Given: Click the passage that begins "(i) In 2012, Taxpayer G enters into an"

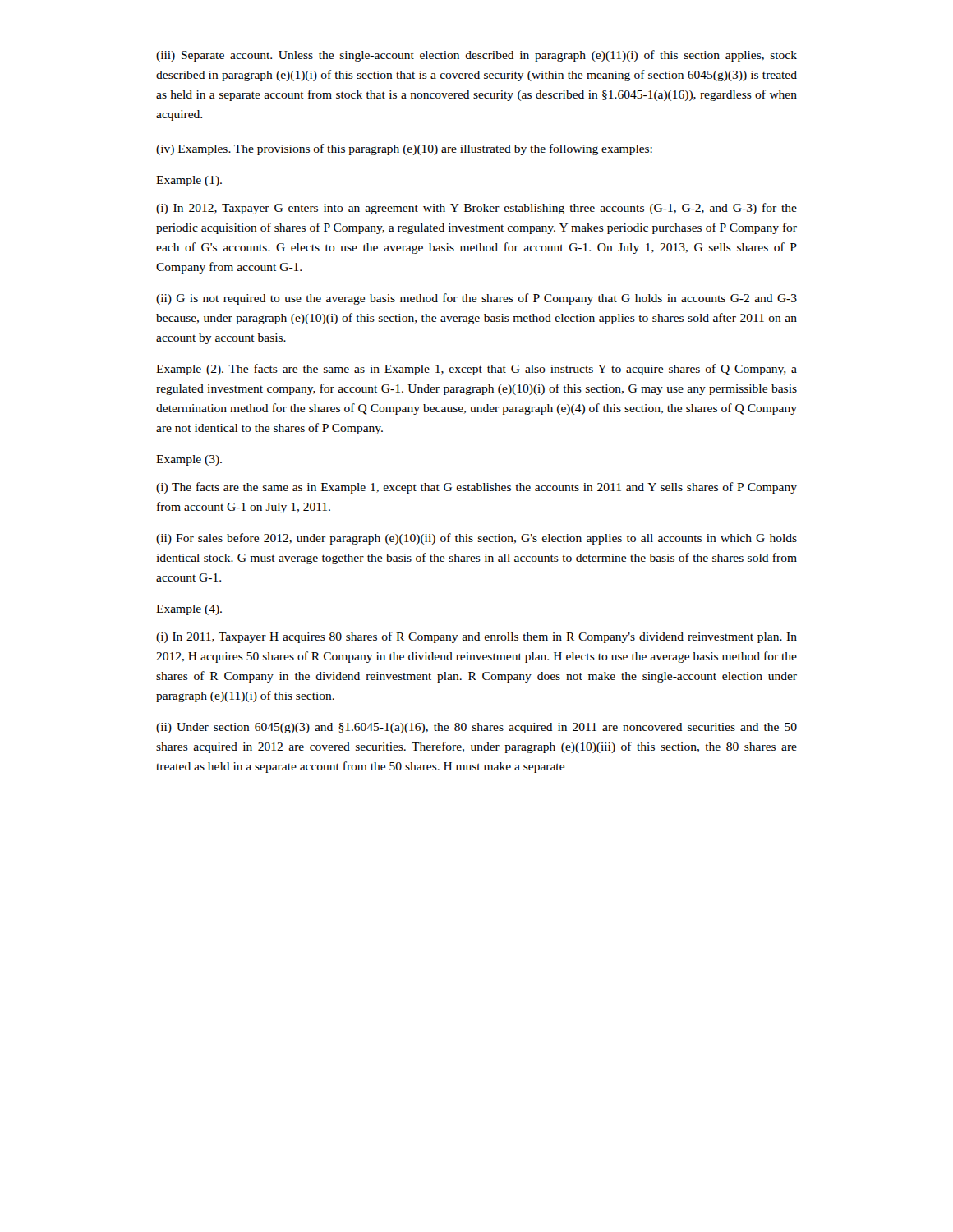Looking at the screenshot, I should pos(476,237).
